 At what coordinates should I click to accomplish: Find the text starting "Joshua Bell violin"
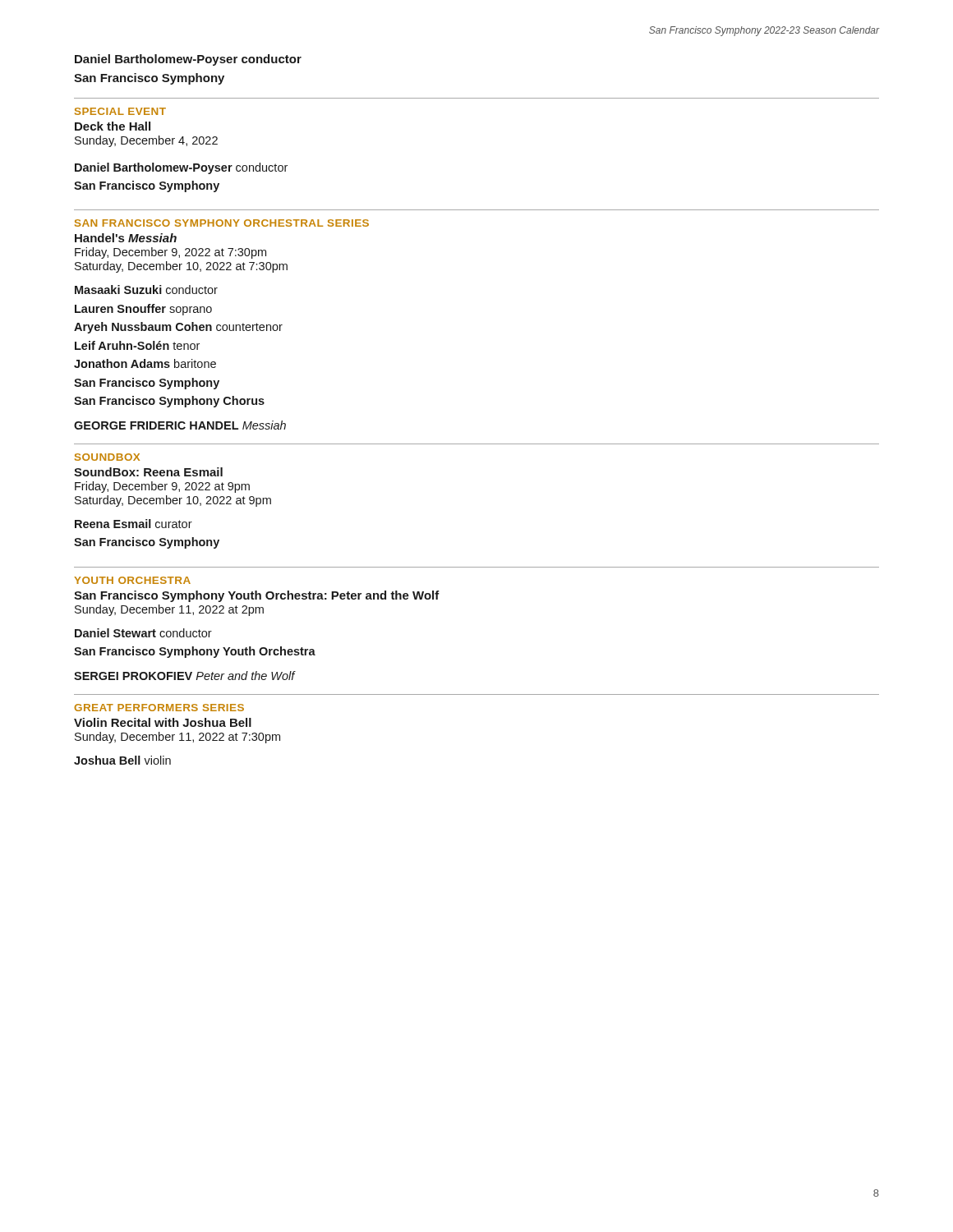coord(123,760)
